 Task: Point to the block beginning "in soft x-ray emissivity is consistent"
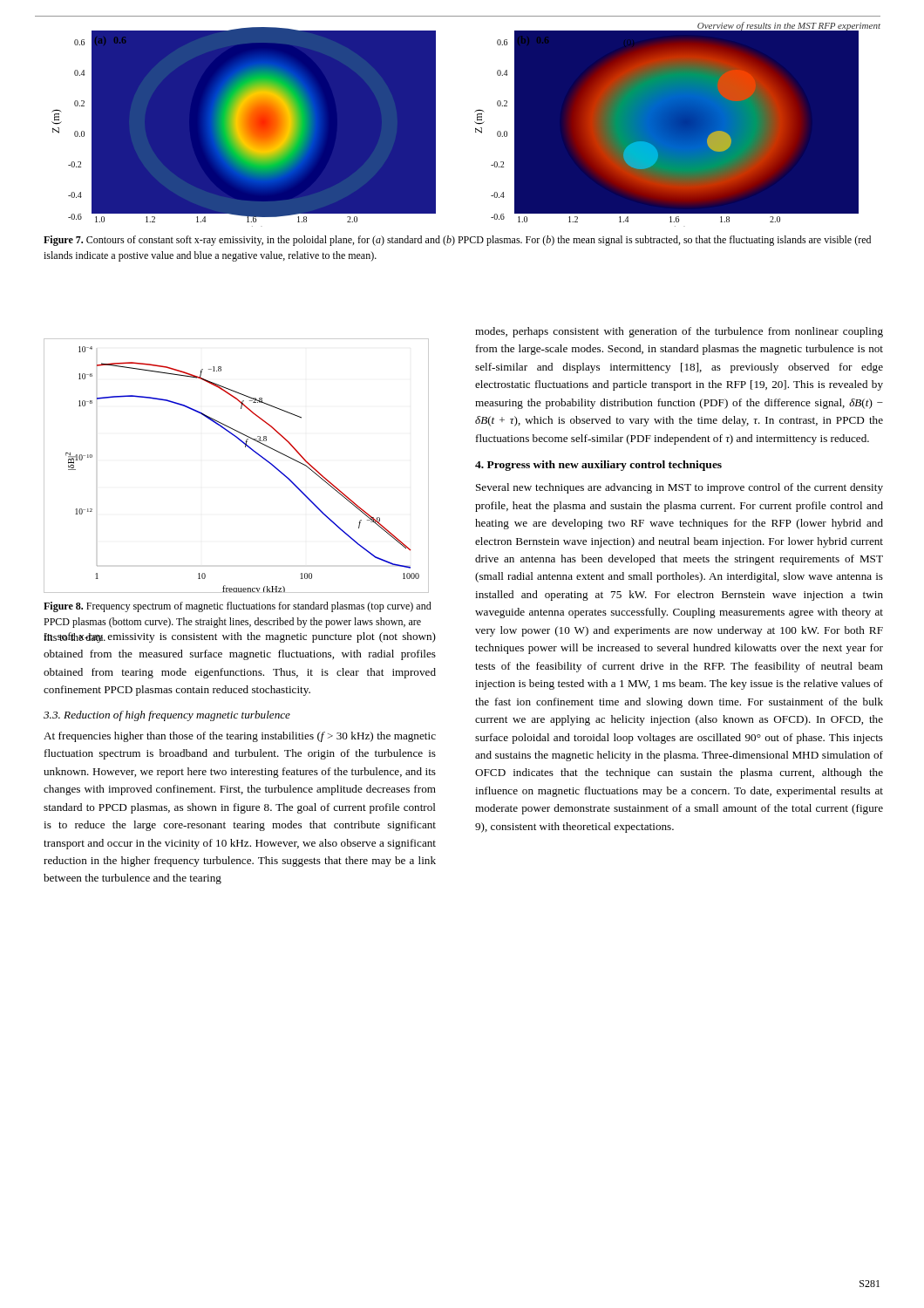click(x=240, y=663)
